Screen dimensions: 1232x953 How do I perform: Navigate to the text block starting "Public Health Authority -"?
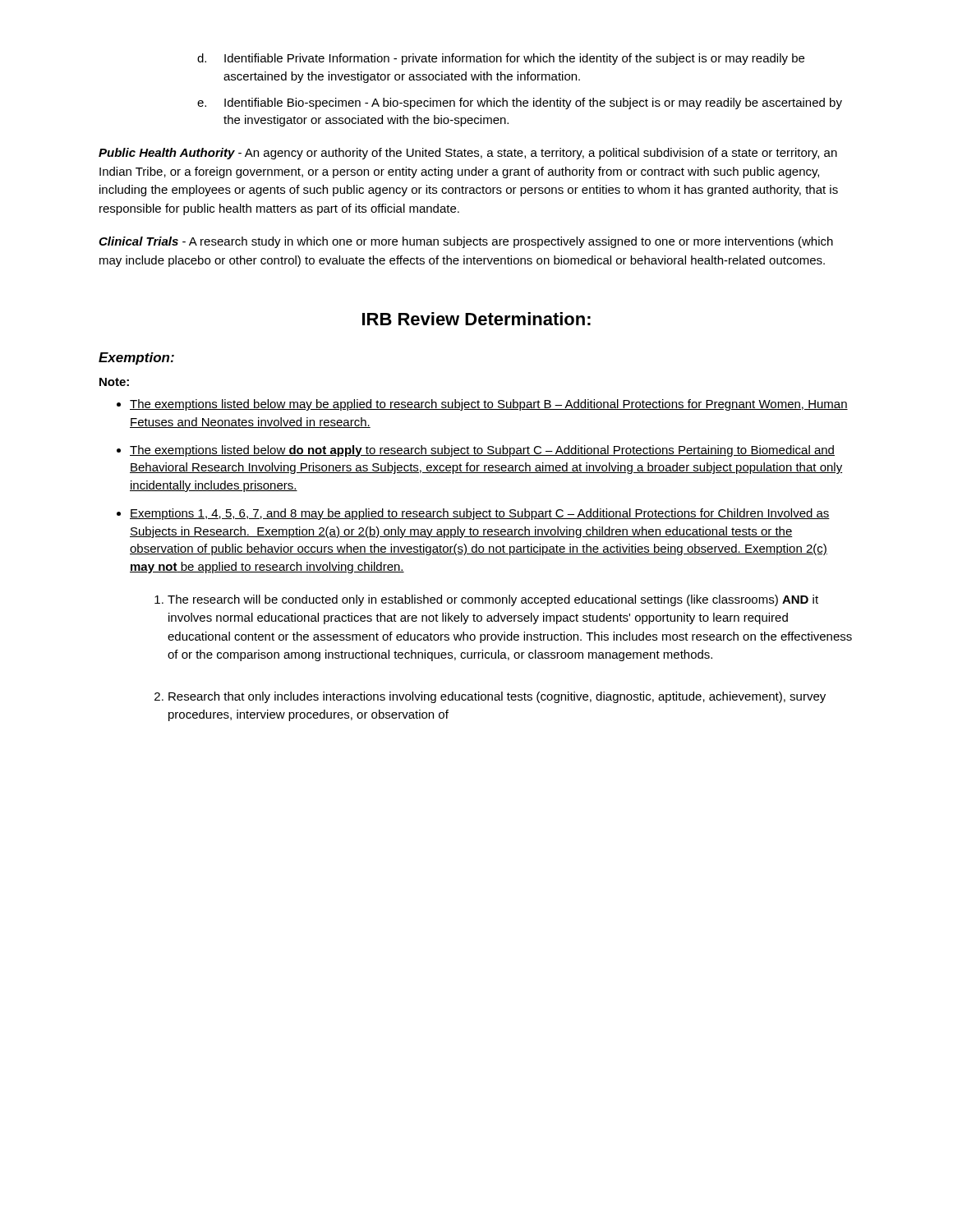point(468,180)
